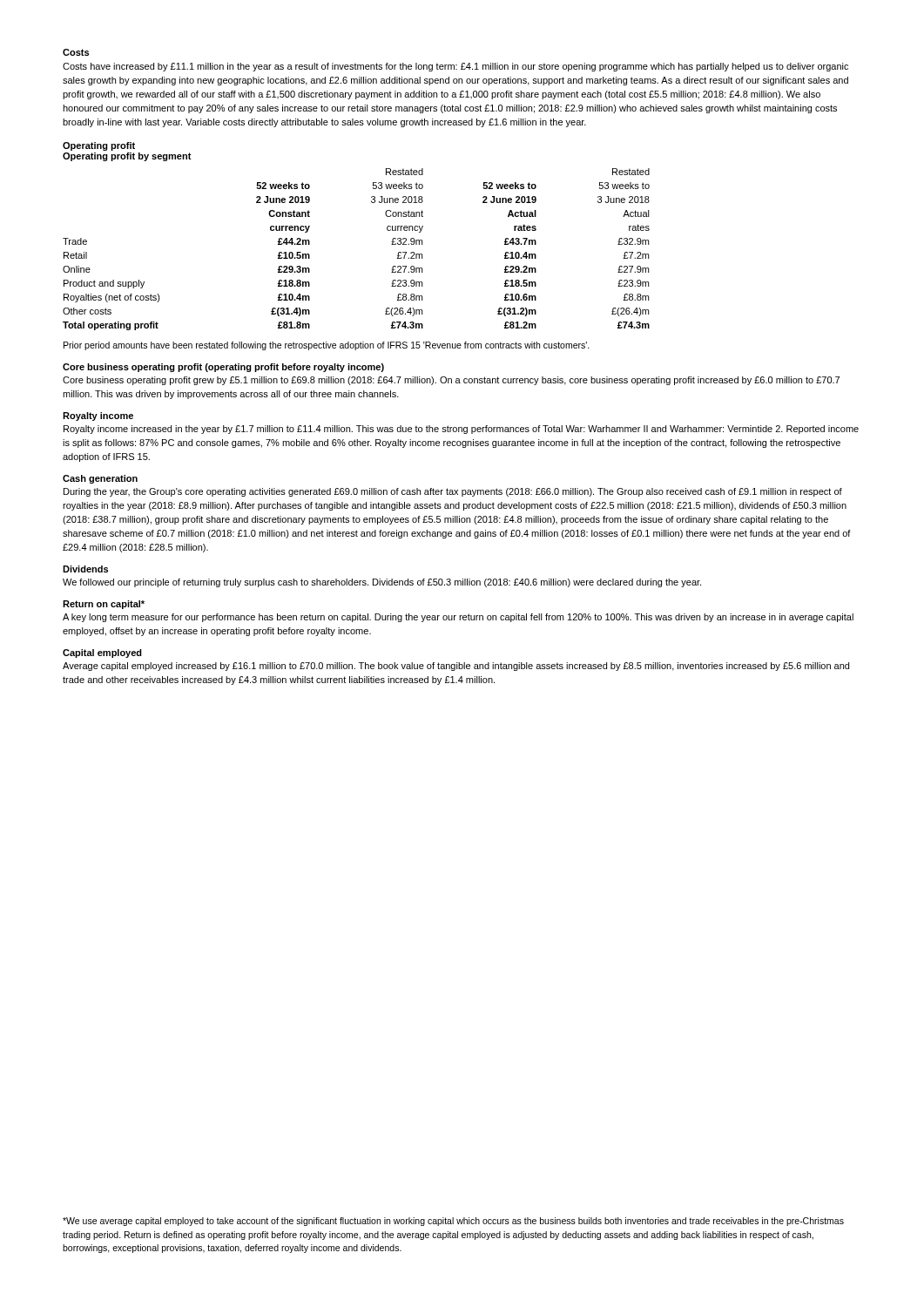Locate the passage starting "Prior period amounts have"
The width and height of the screenshot is (924, 1307).
[326, 345]
